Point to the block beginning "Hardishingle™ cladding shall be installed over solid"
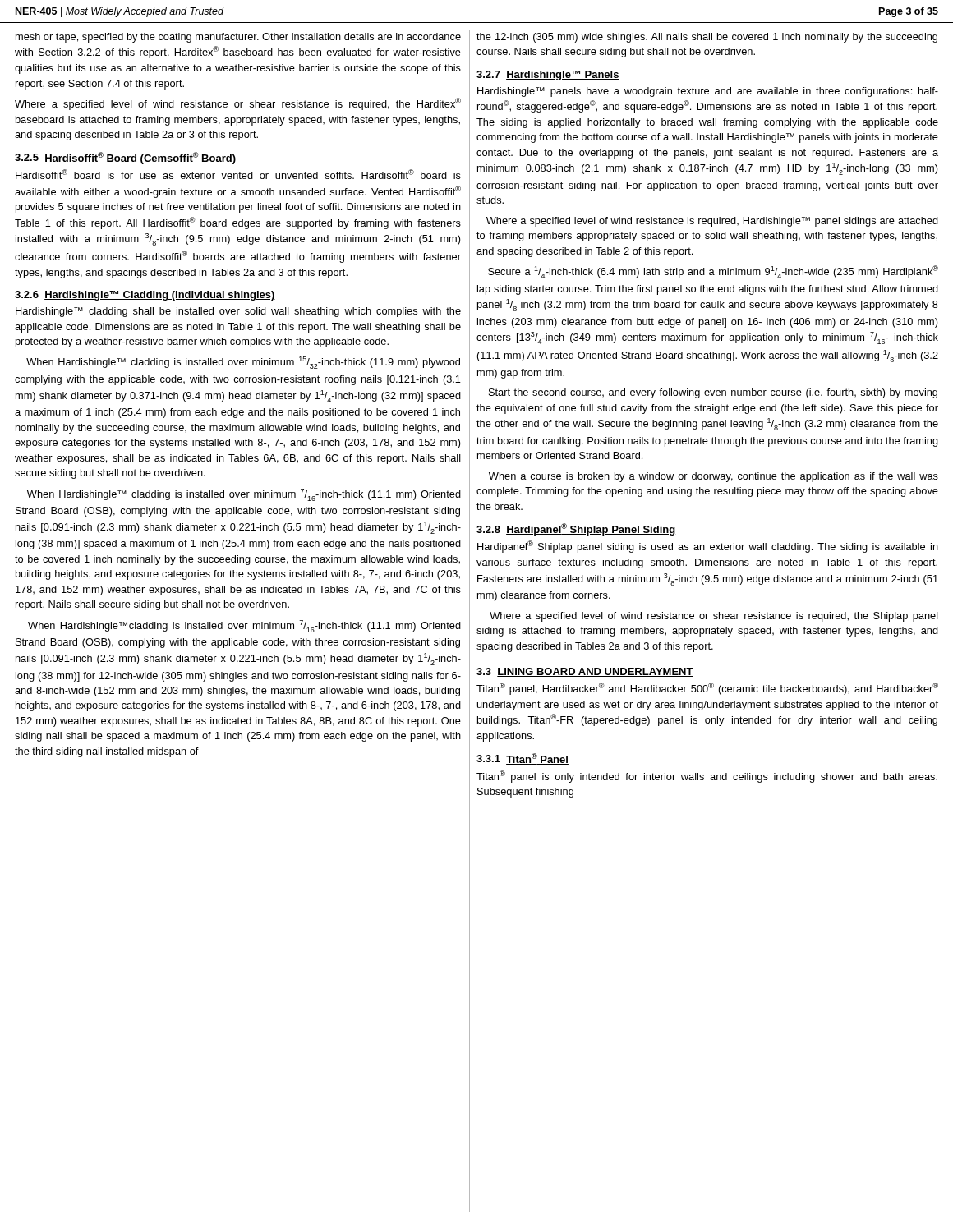 pyautogui.click(x=238, y=326)
